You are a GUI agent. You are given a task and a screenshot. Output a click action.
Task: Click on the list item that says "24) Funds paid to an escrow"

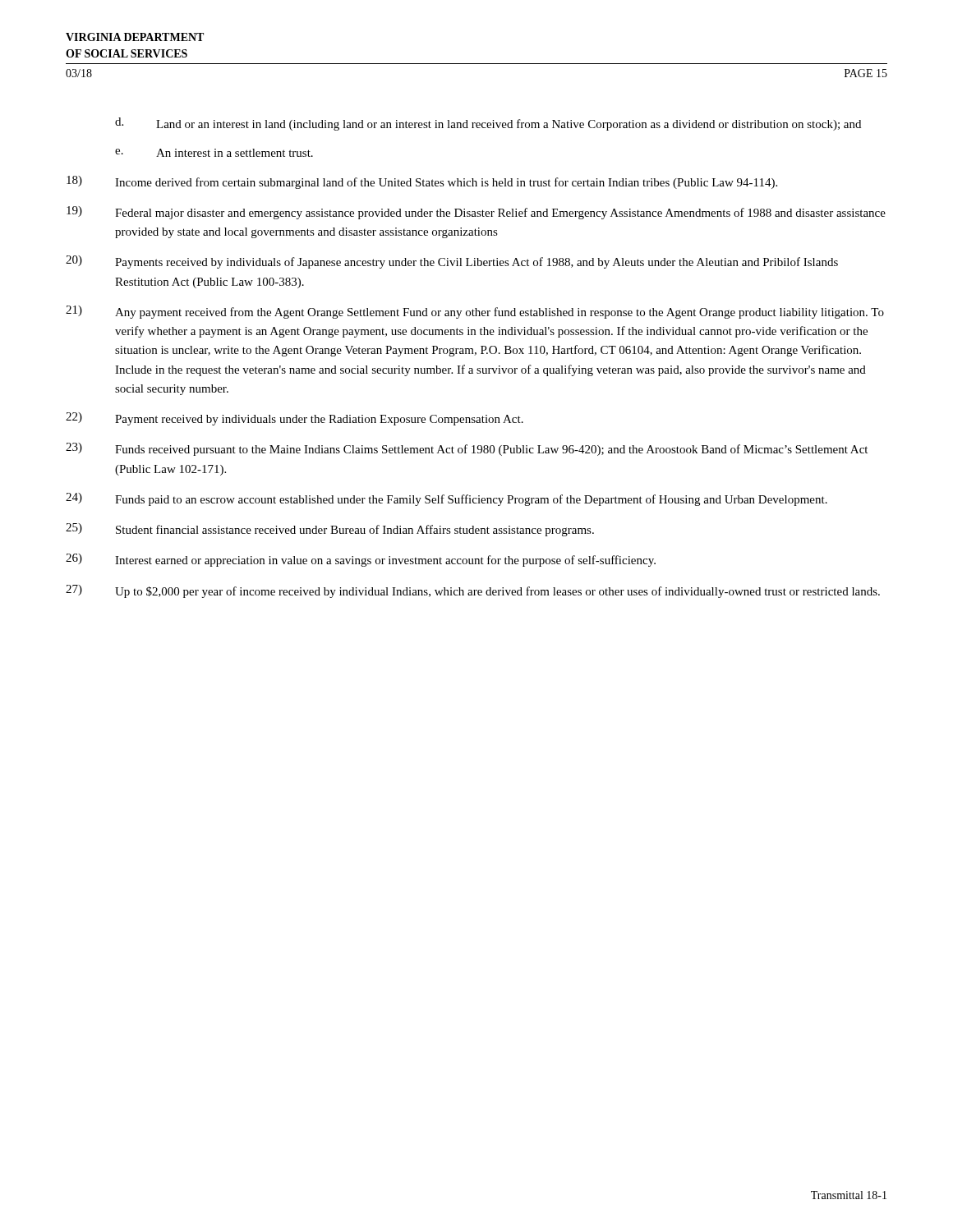[476, 500]
